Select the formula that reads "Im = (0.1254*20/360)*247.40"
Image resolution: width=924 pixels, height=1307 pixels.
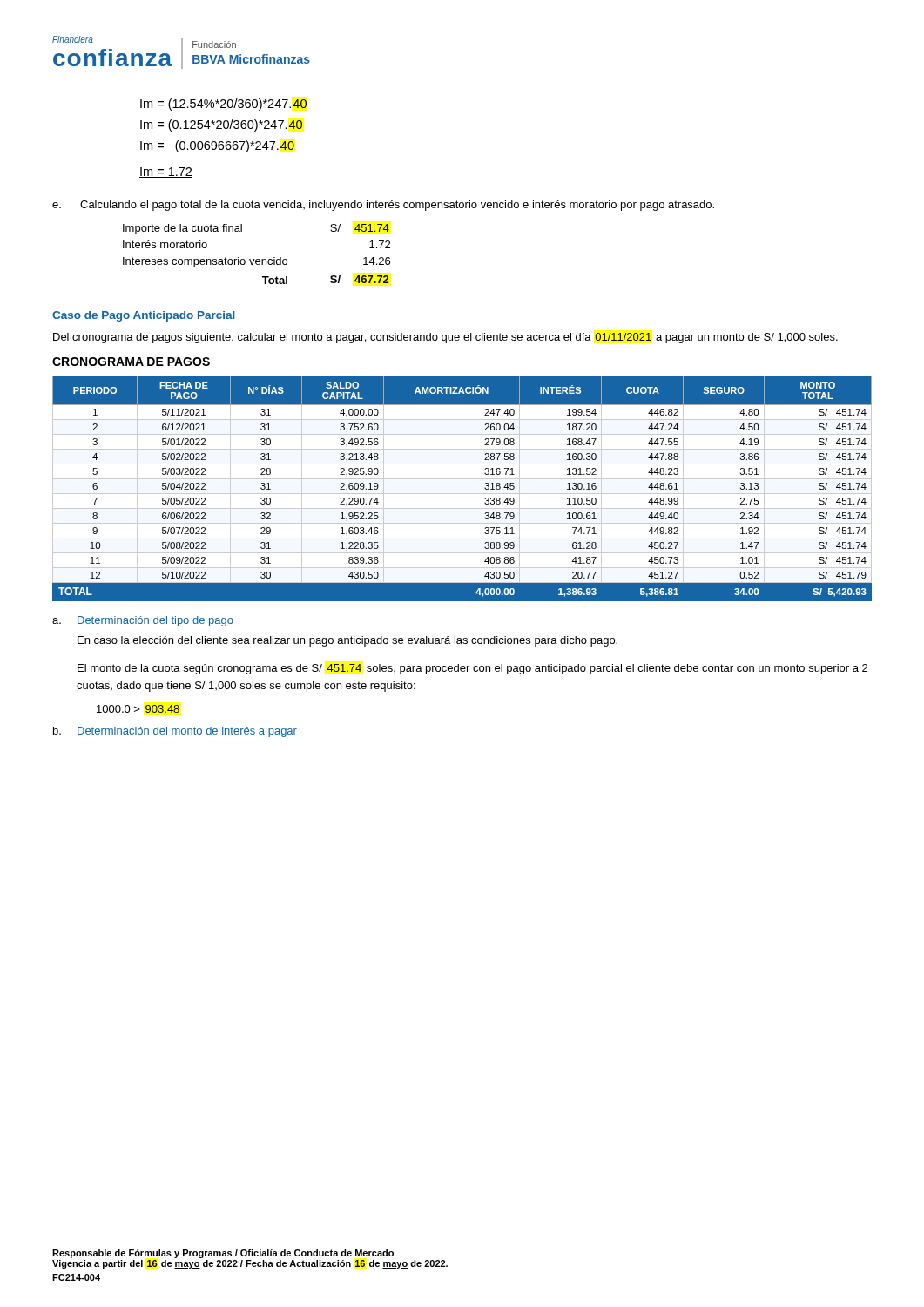click(221, 125)
